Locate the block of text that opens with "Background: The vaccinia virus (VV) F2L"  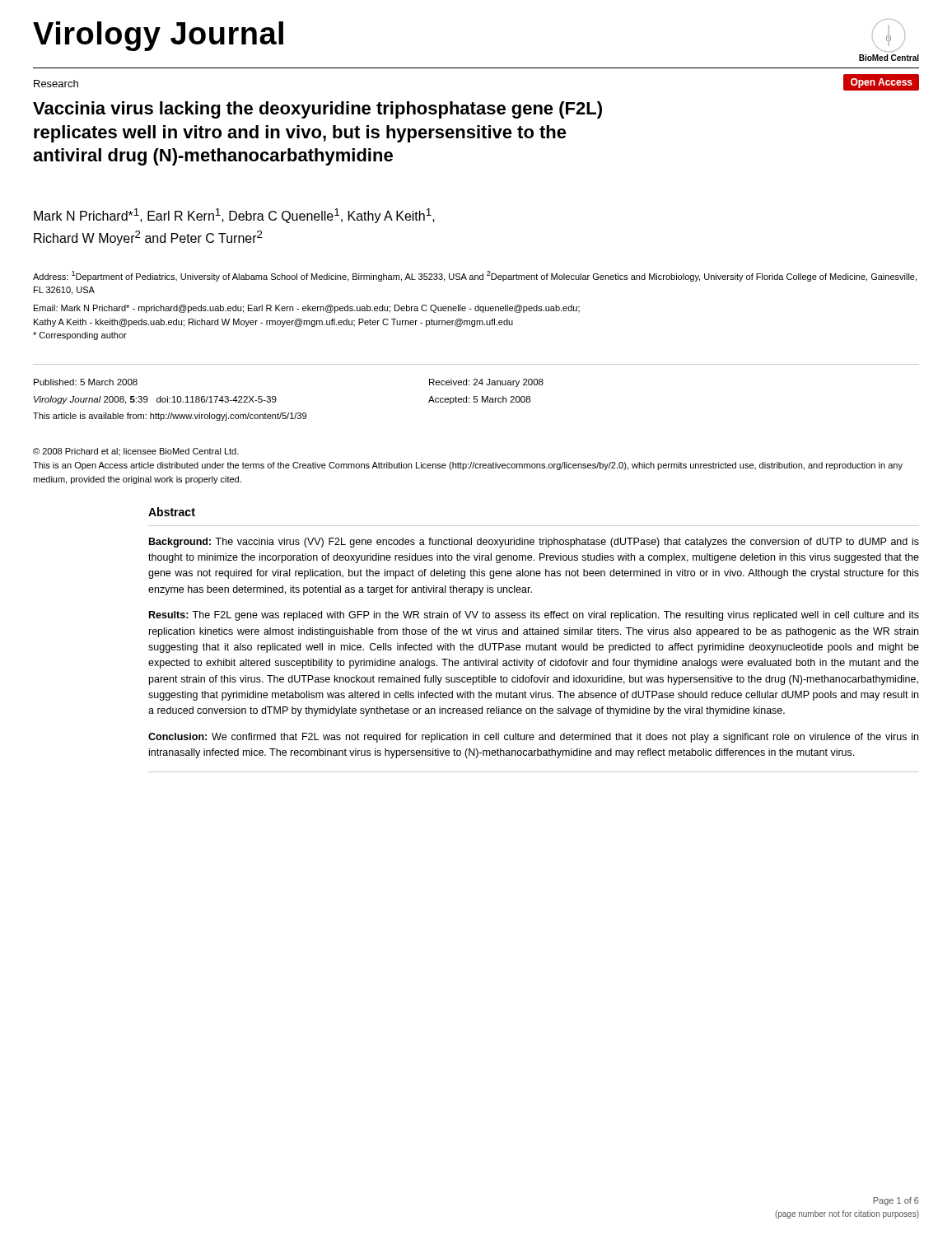534,565
